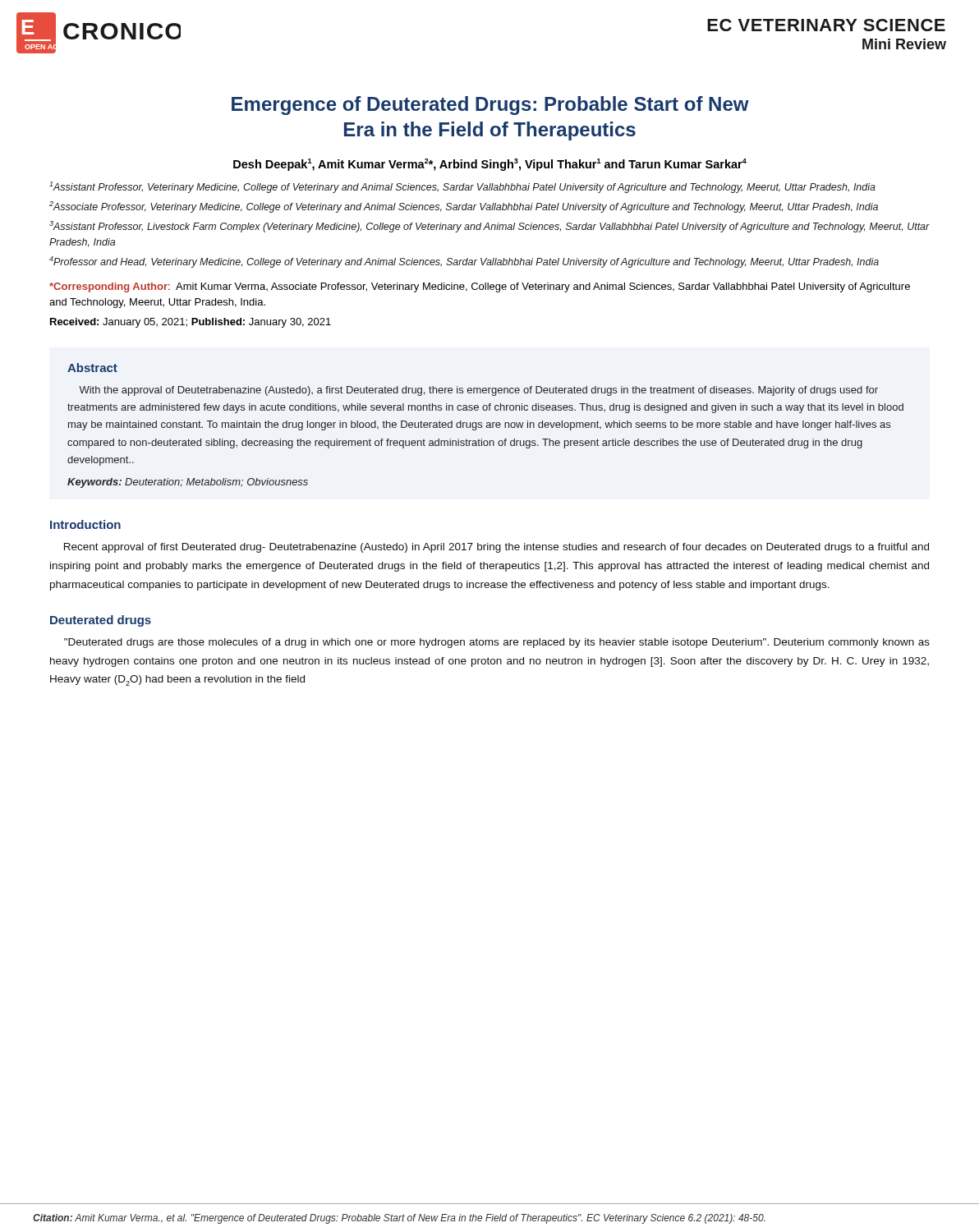Click on the passage starting "4Professor and Head, Veterinary Medicine, College of"
Image resolution: width=979 pixels, height=1232 pixels.
490,262
